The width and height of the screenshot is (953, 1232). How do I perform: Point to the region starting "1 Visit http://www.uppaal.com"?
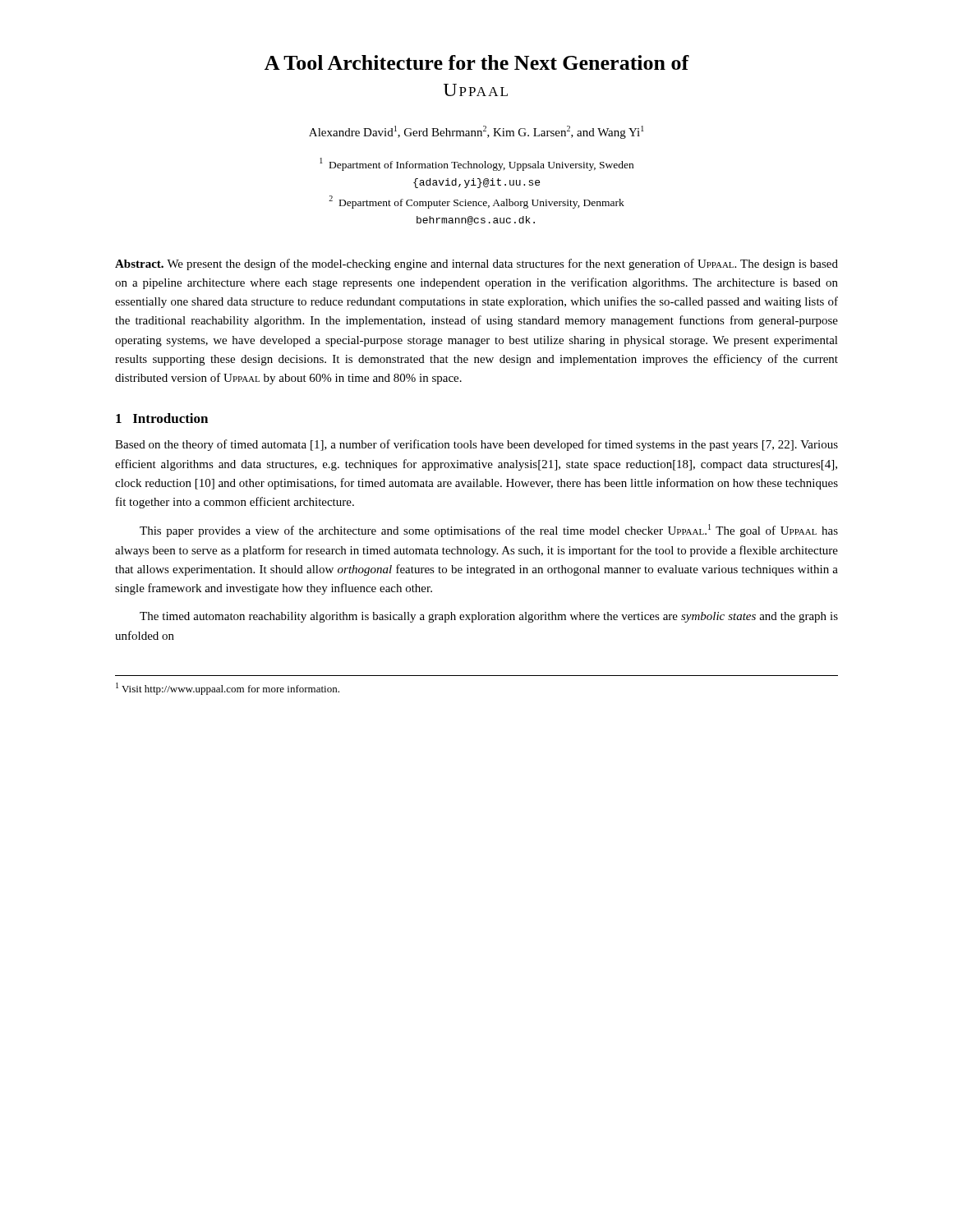click(228, 688)
